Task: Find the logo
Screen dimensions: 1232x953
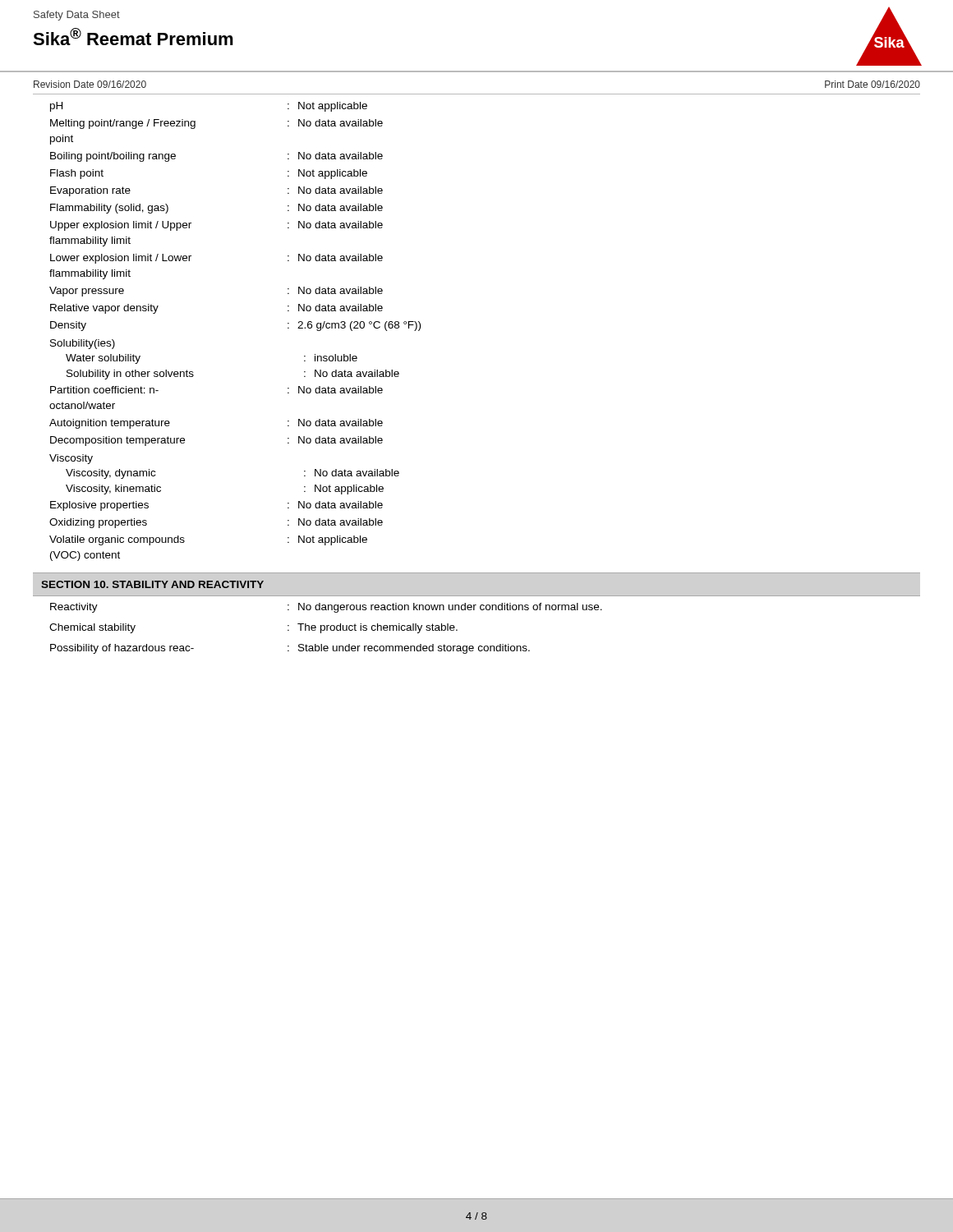Action: 889,36
